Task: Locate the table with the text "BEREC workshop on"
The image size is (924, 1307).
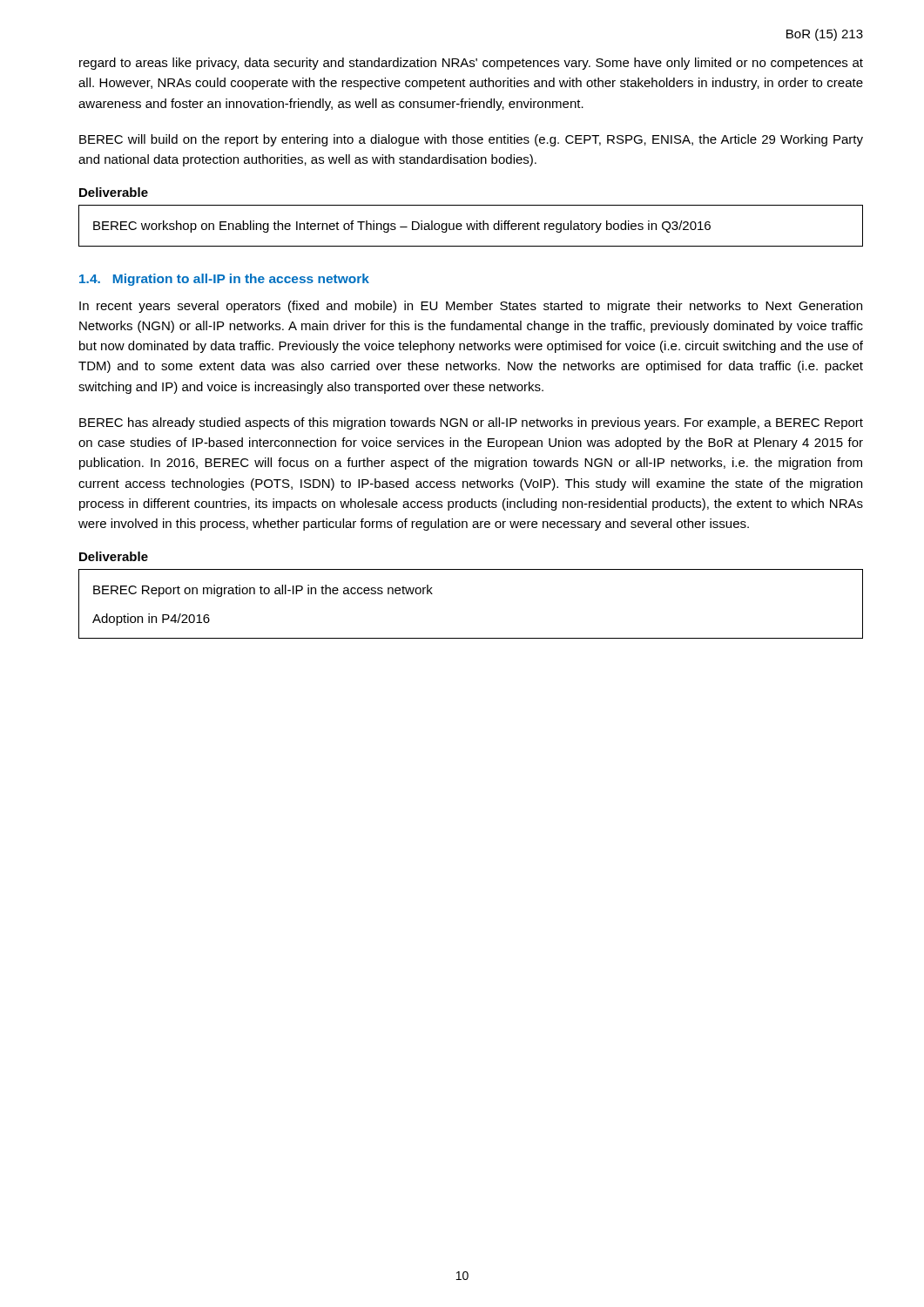Action: pyautogui.click(x=471, y=226)
